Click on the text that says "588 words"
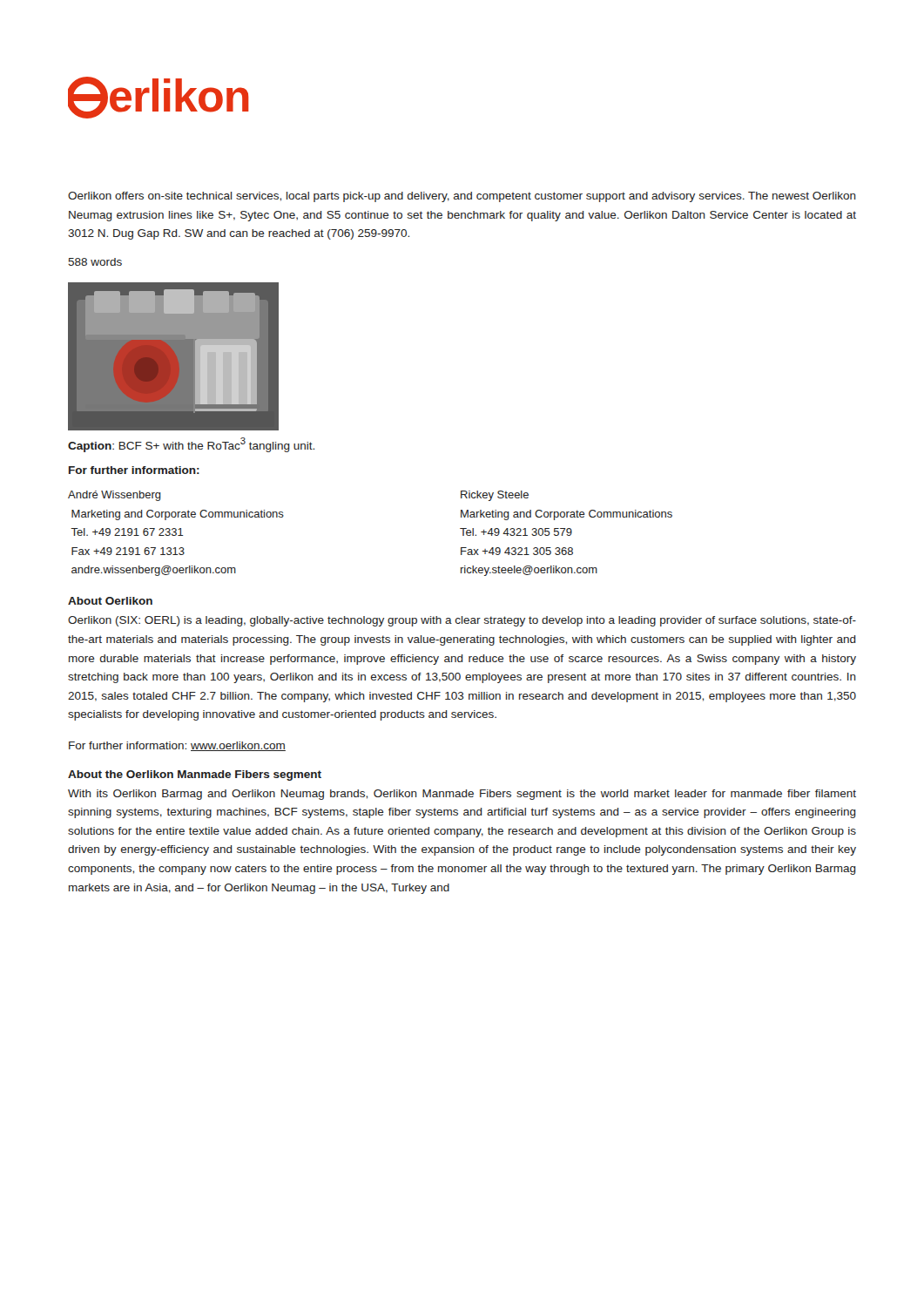Viewport: 924px width, 1307px height. 95,262
